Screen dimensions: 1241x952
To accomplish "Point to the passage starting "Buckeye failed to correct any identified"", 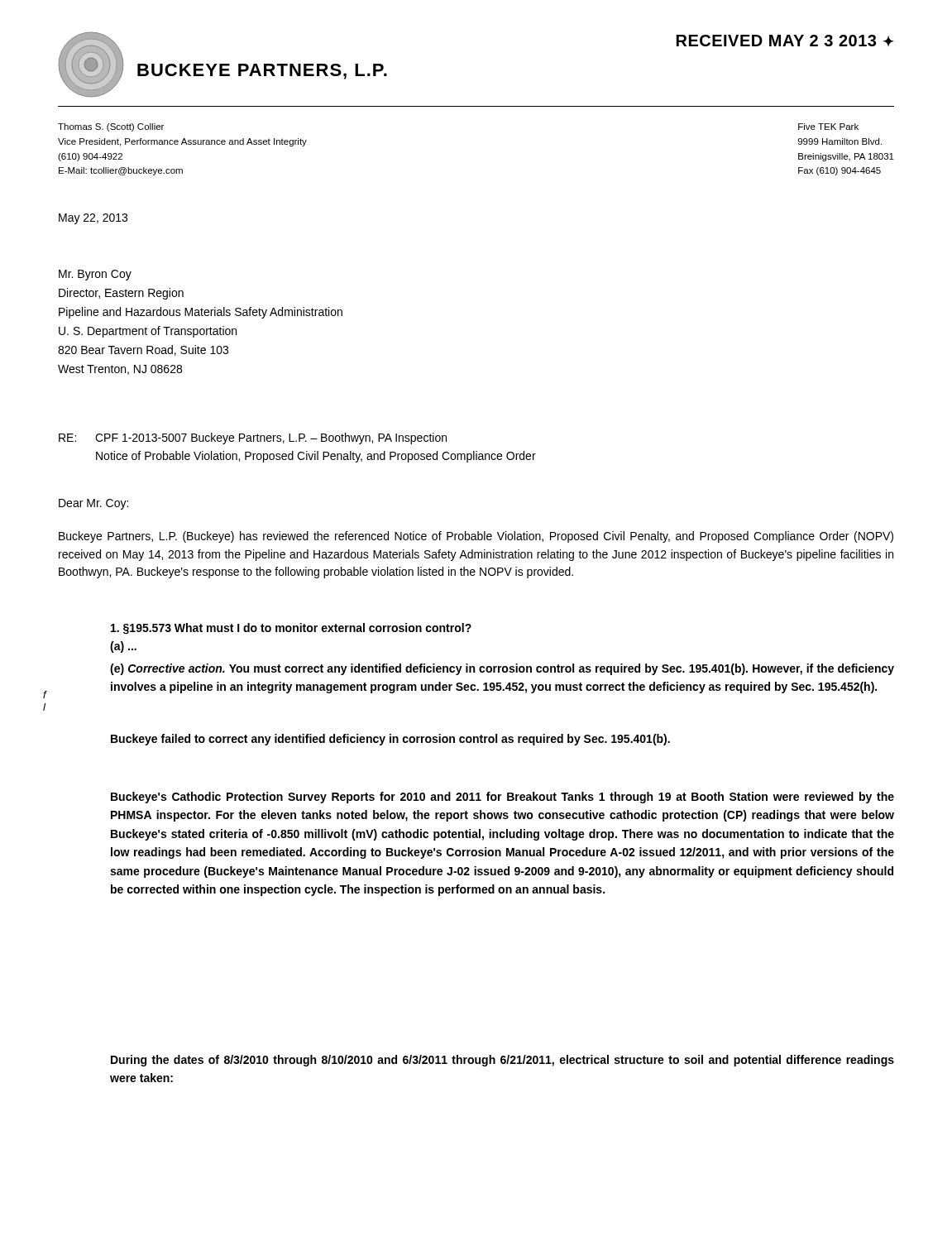I will [390, 739].
